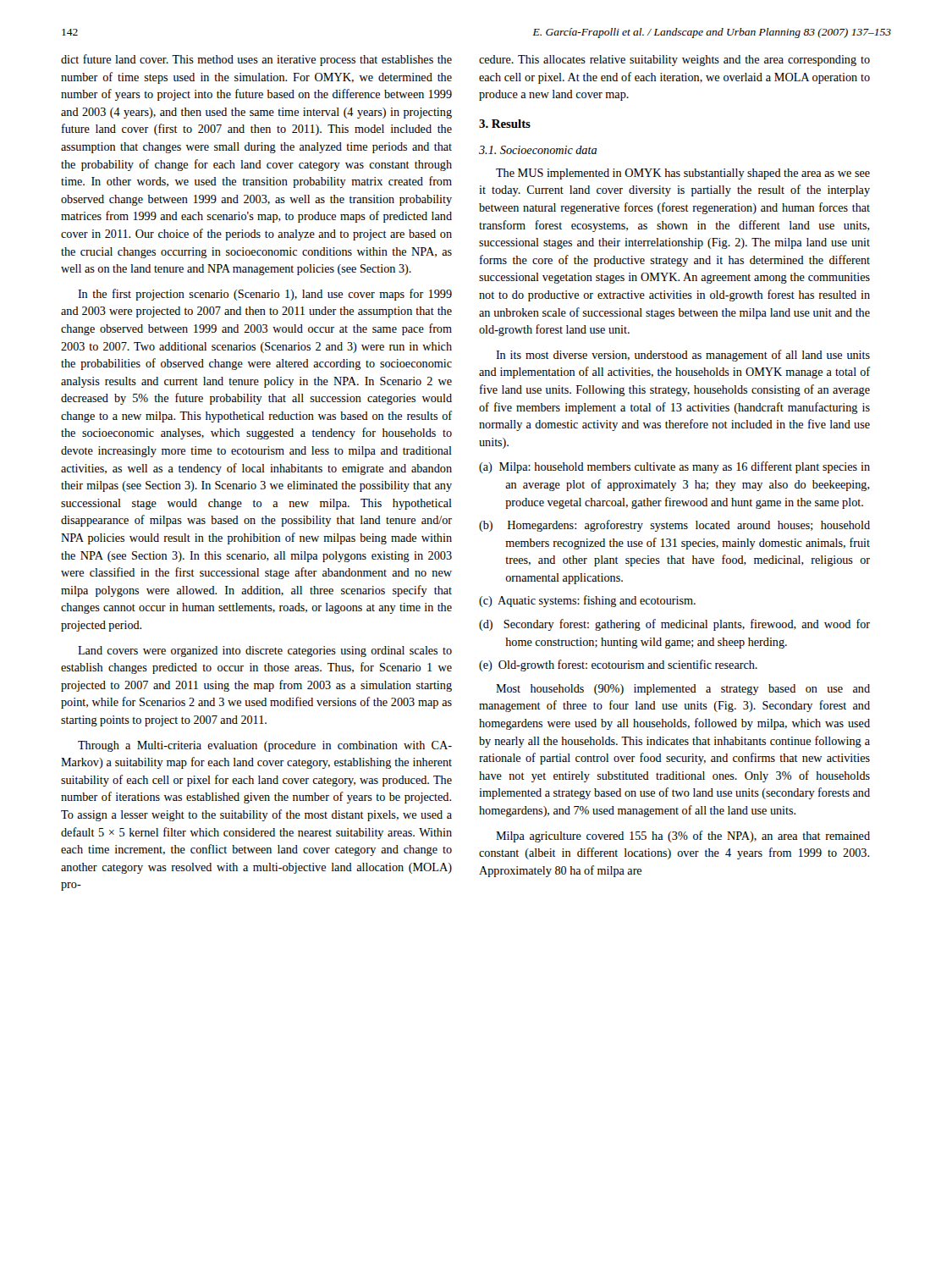
Task: Locate the block of text that opens with "(d) Secondary forest:"
Action: coord(674,633)
